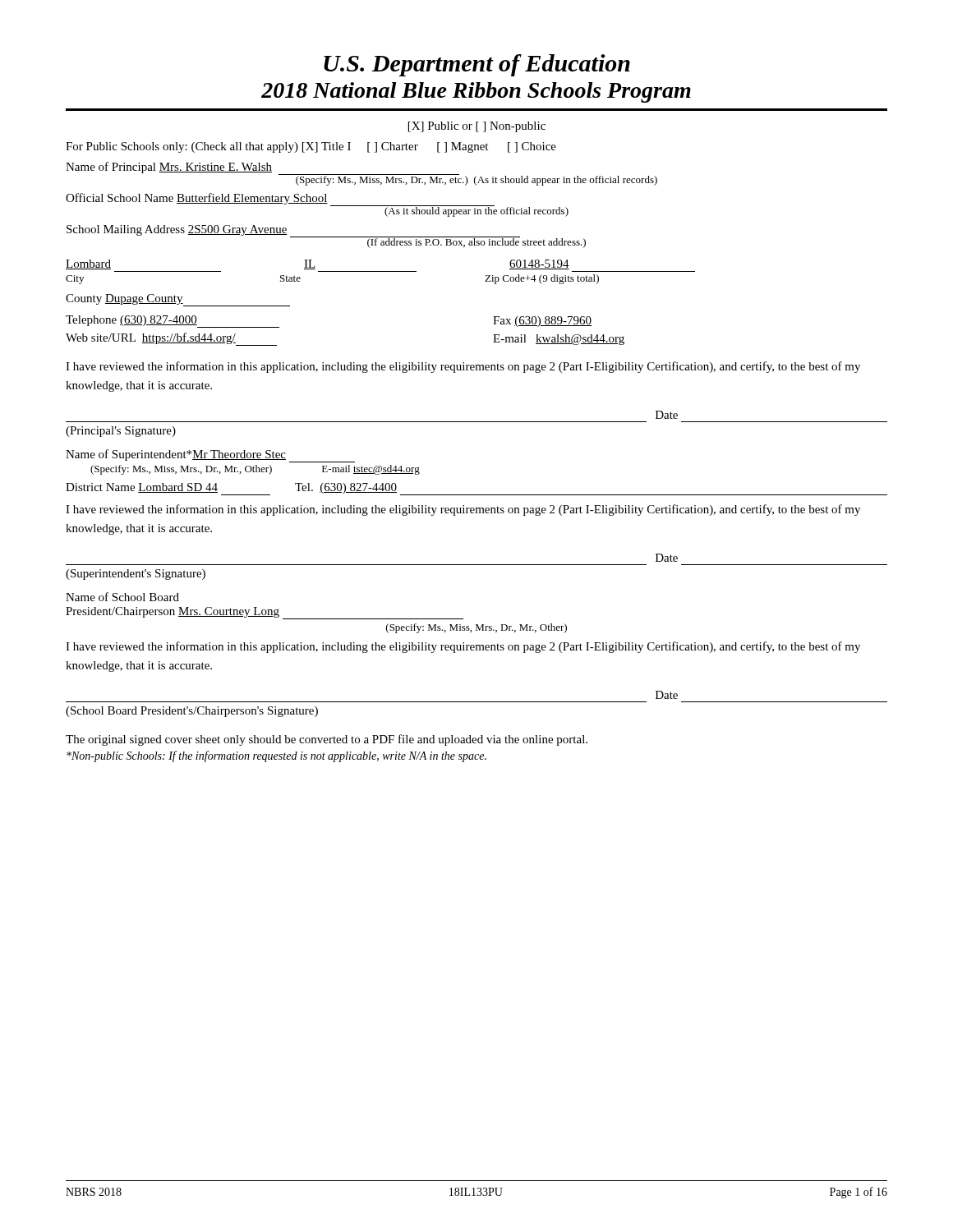
Task: Find "(Principal's Signature)" on this page
Action: point(121,430)
